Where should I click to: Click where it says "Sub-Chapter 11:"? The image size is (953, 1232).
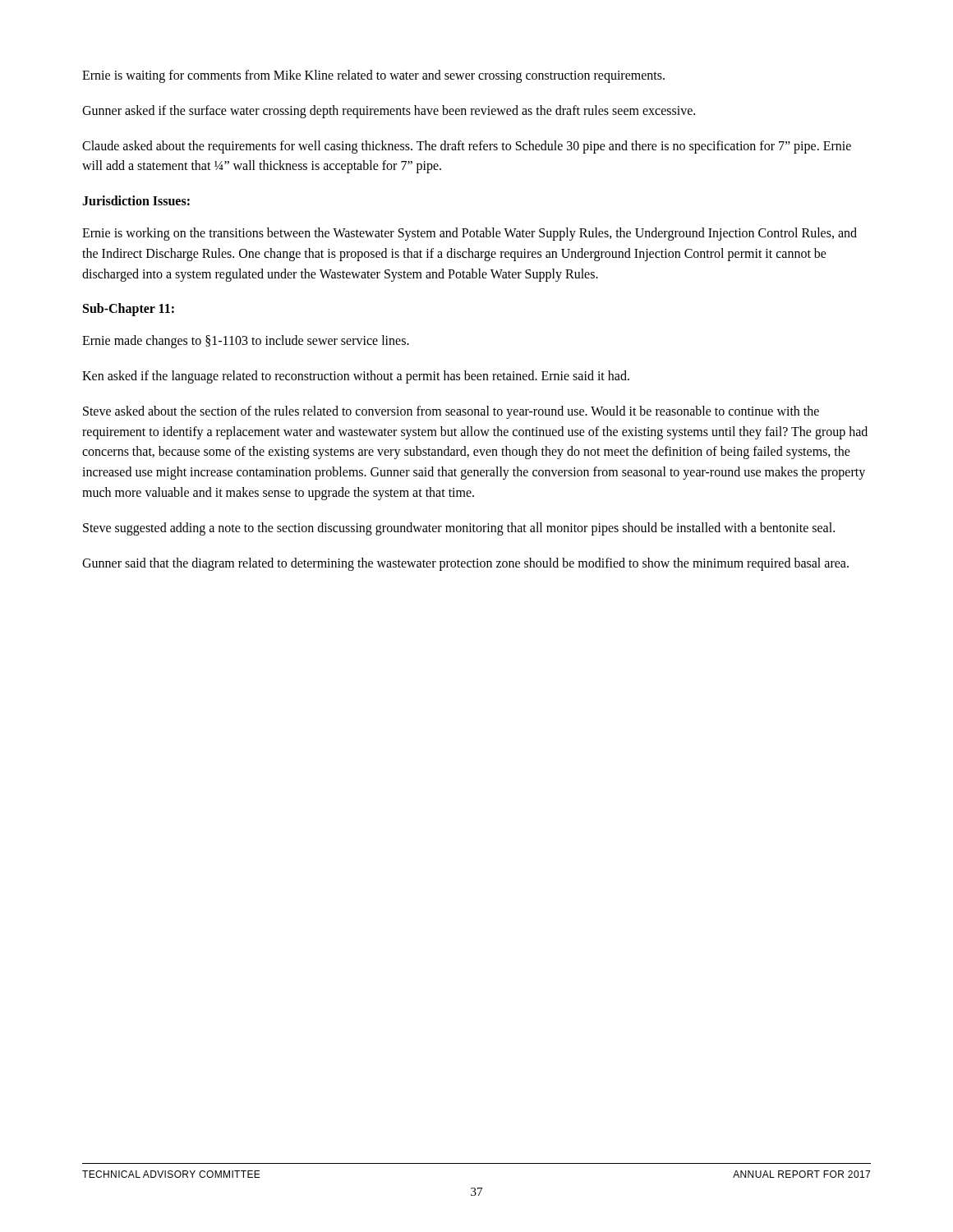tap(129, 309)
